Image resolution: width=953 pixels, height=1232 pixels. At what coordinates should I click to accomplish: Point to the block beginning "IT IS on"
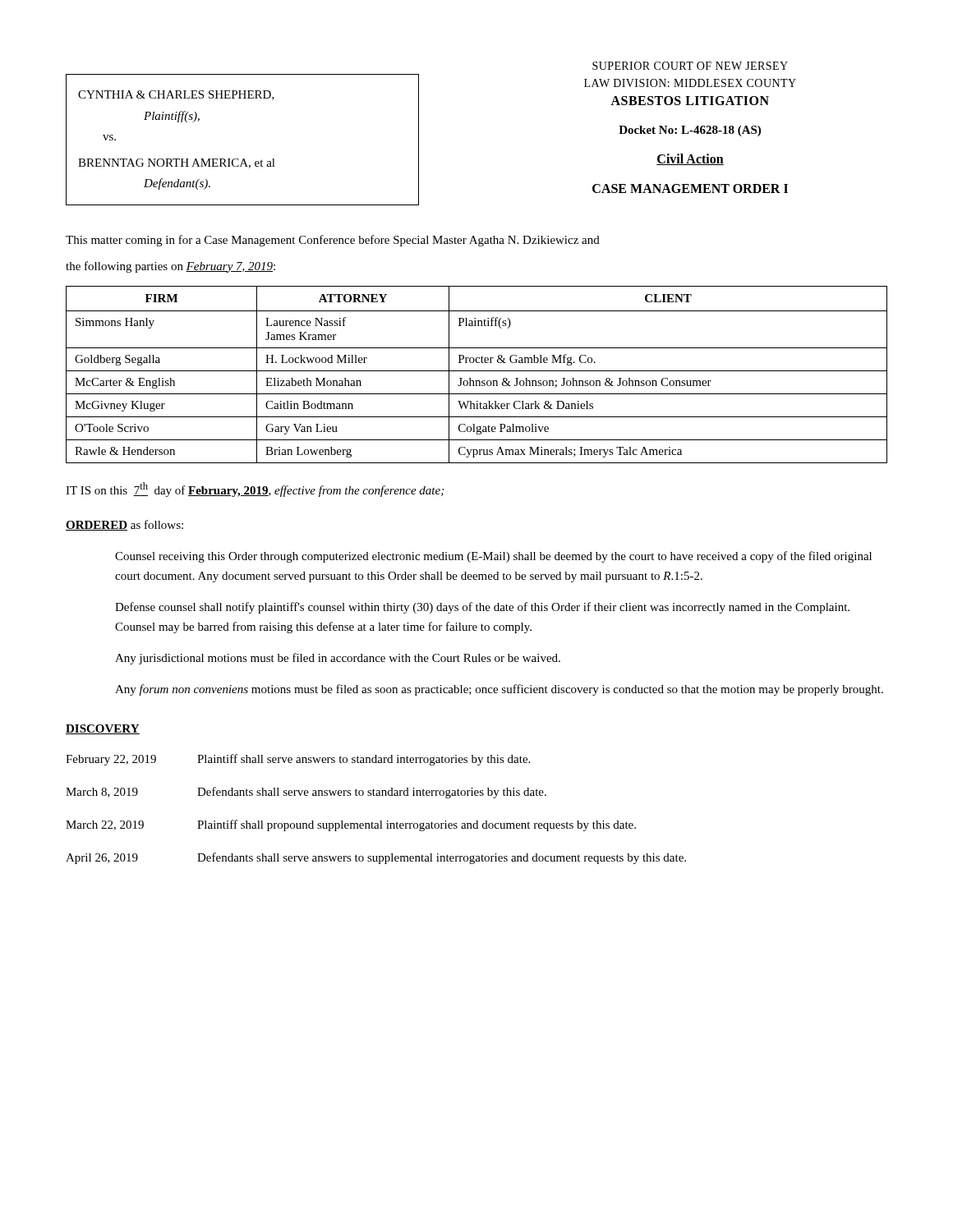tap(255, 488)
